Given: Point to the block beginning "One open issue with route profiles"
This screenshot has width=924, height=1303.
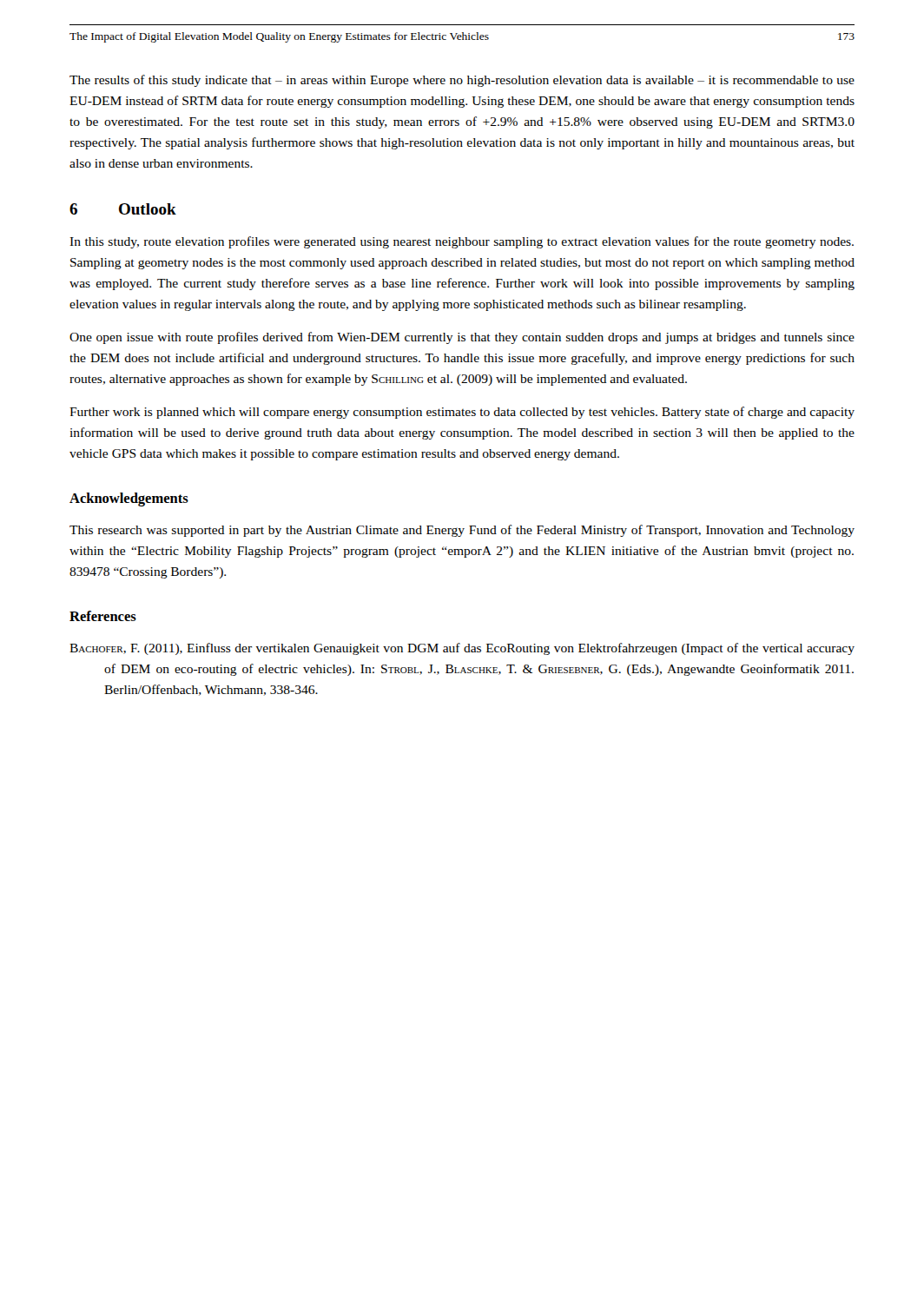Looking at the screenshot, I should (462, 358).
